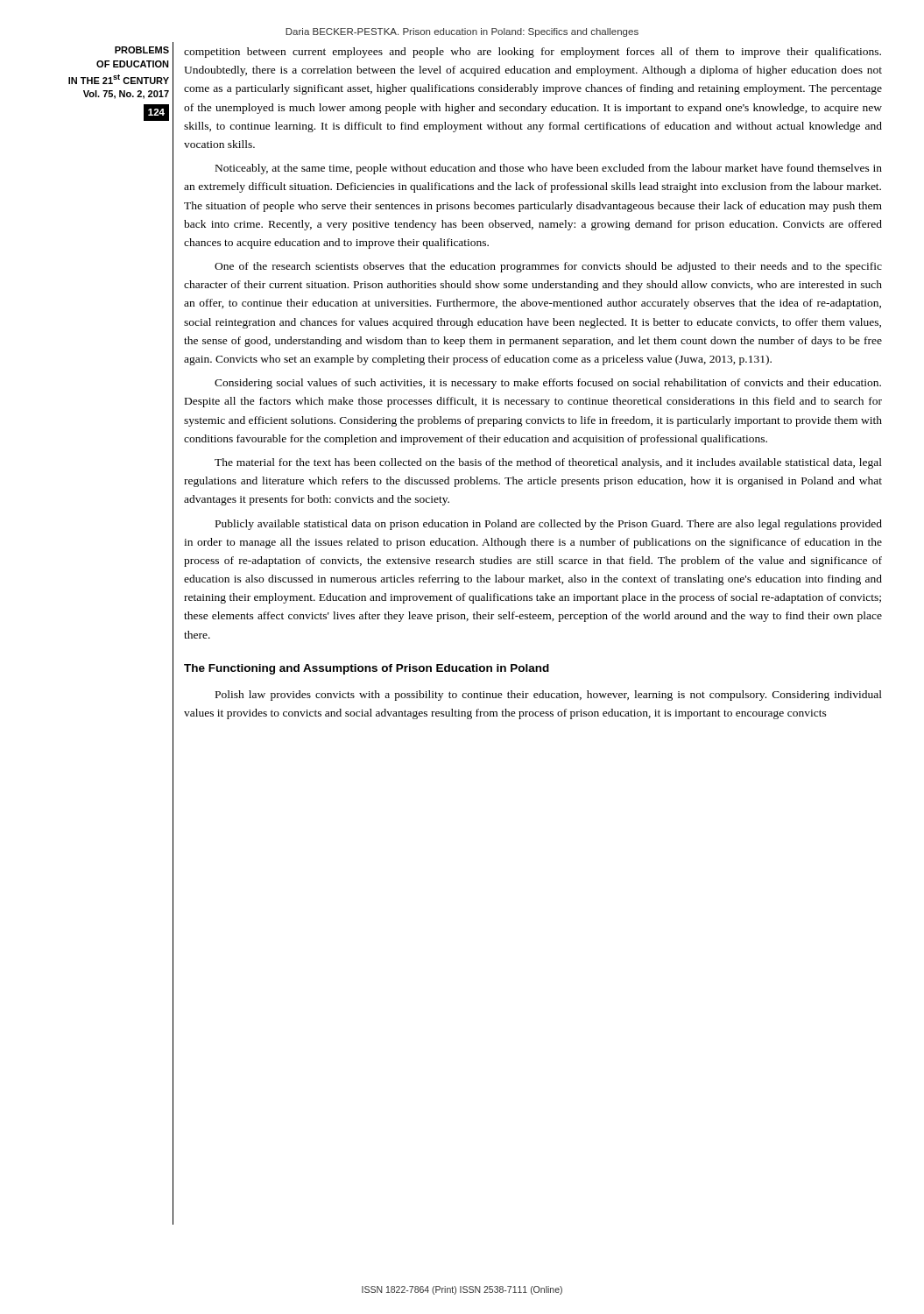Screen dimensions: 1314x924
Task: Find the text block with the text "One of the research scientists observes that the"
Action: [533, 312]
